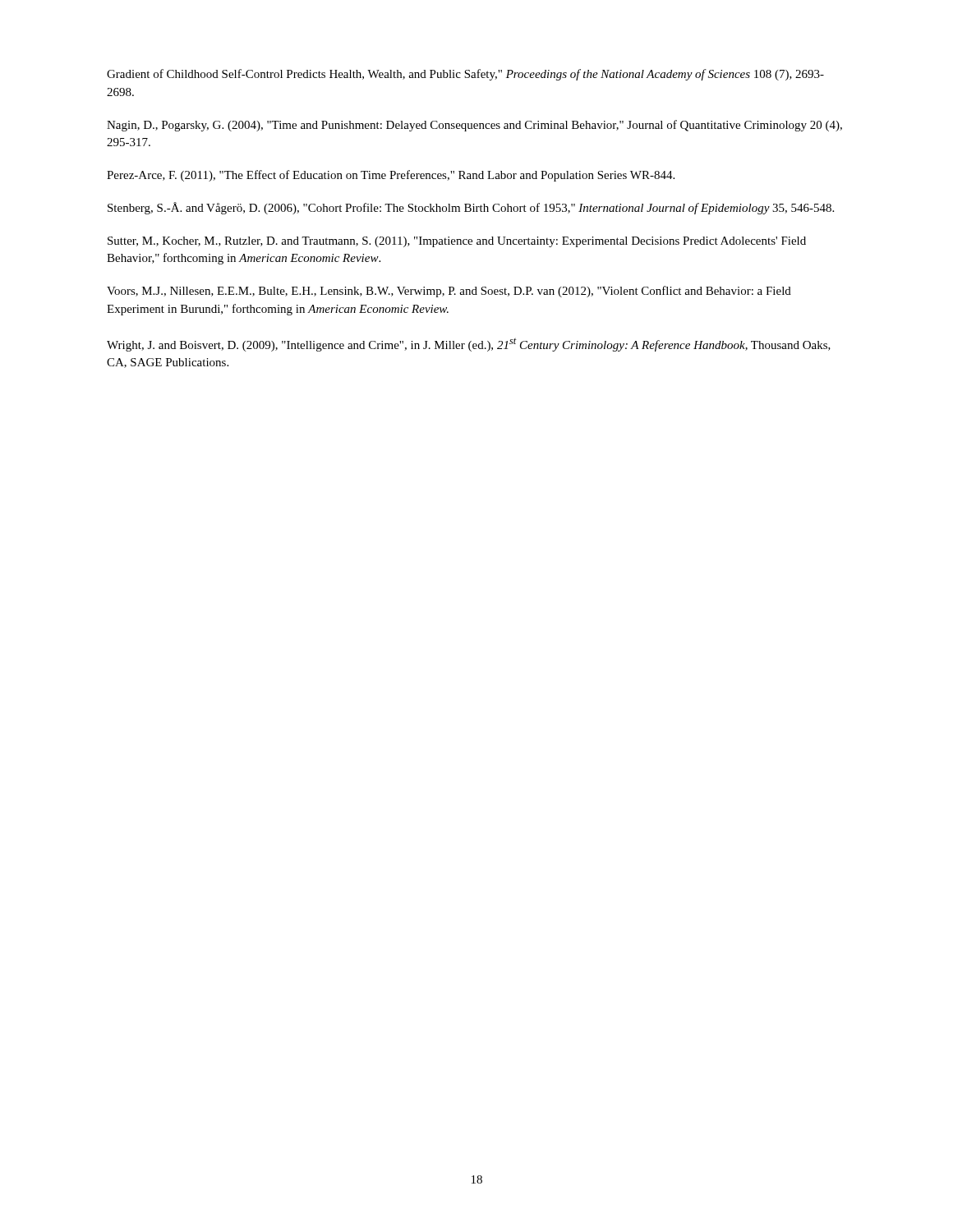Point to the passage starting "Nagin, D., Pogarsky, G. (2004), "Time and"
The height and width of the screenshot is (1232, 953).
475,133
